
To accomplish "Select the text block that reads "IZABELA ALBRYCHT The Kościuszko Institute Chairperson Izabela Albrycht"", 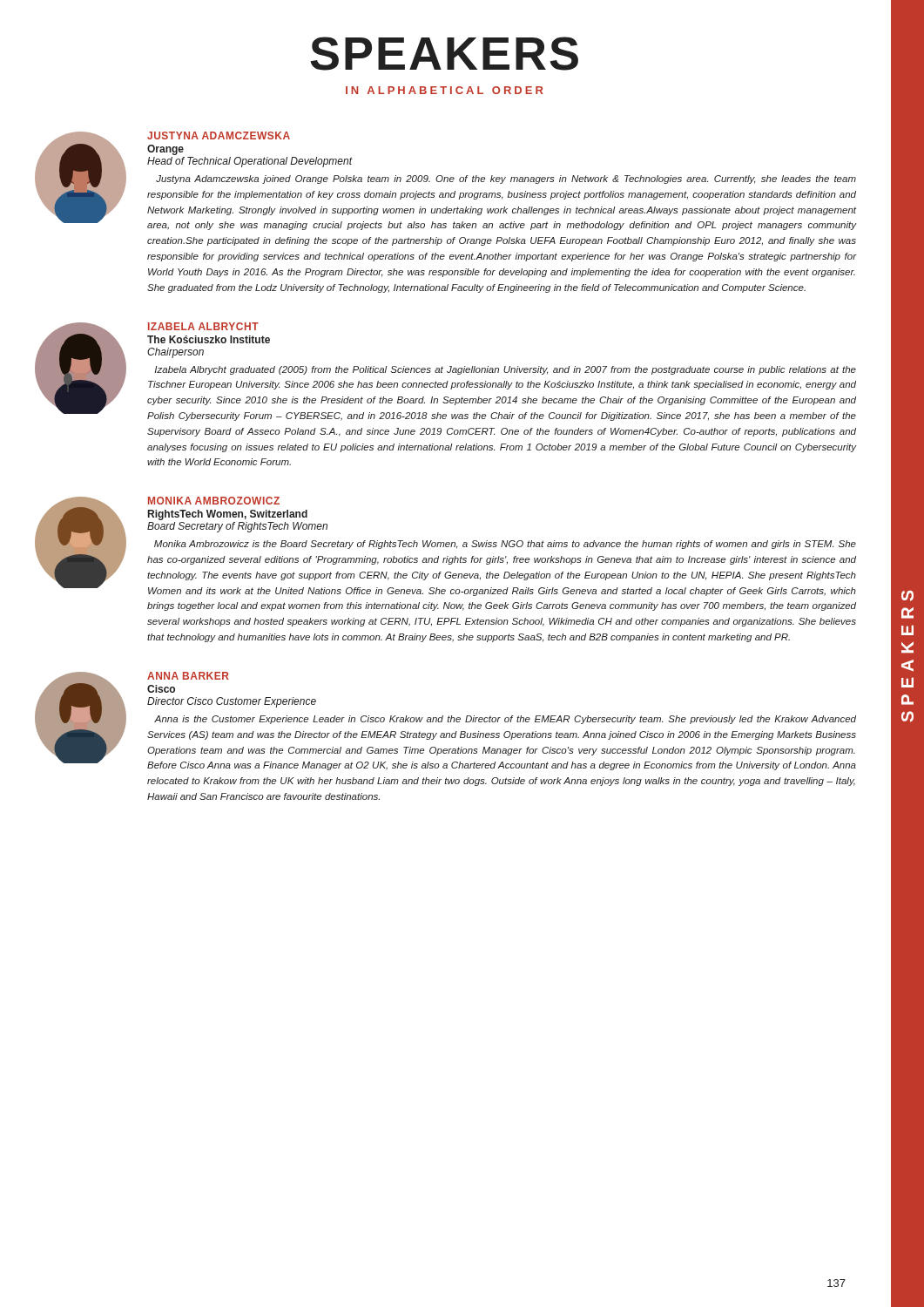I will [x=445, y=395].
